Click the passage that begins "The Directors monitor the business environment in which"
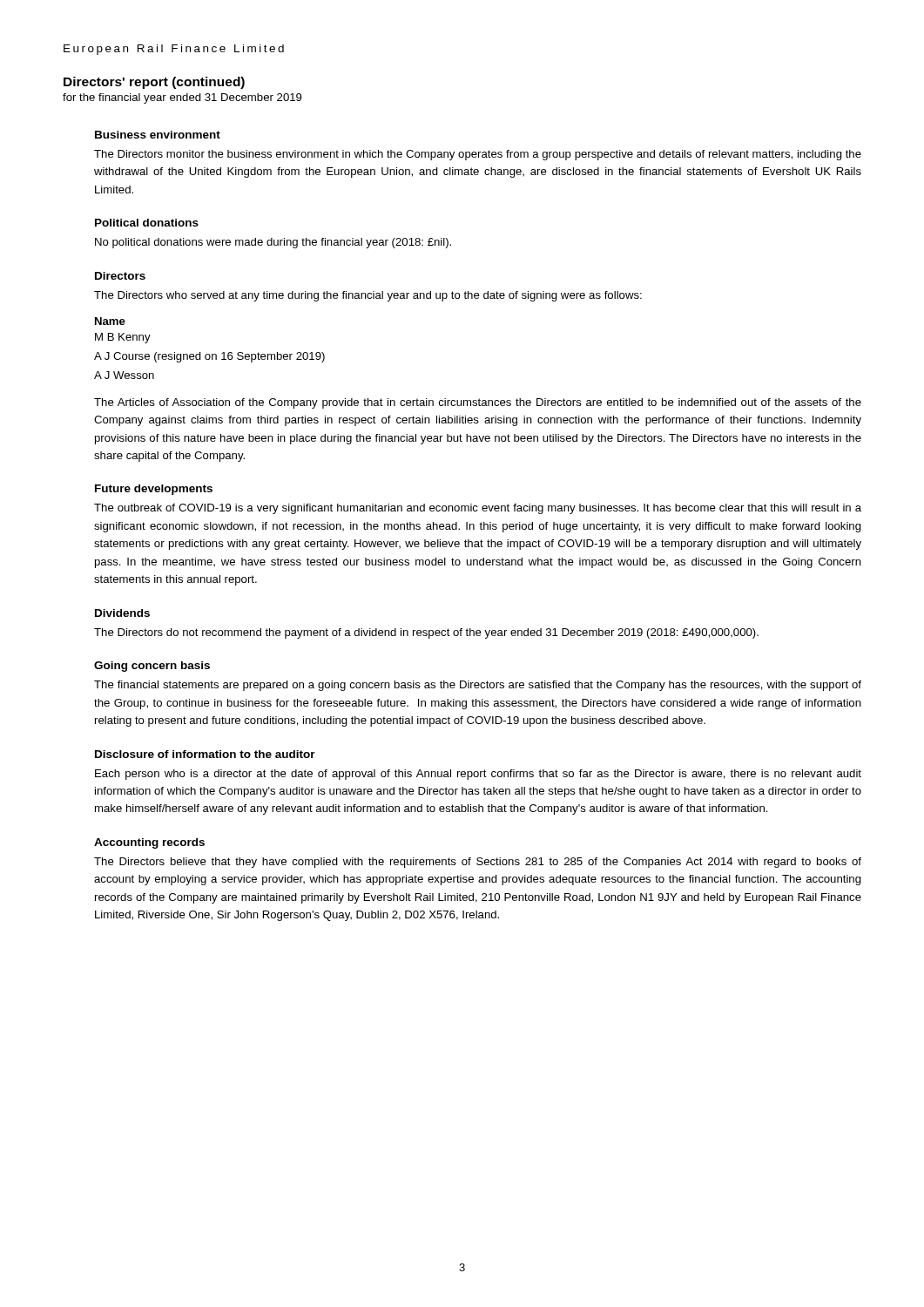This screenshot has width=924, height=1307. 478,172
